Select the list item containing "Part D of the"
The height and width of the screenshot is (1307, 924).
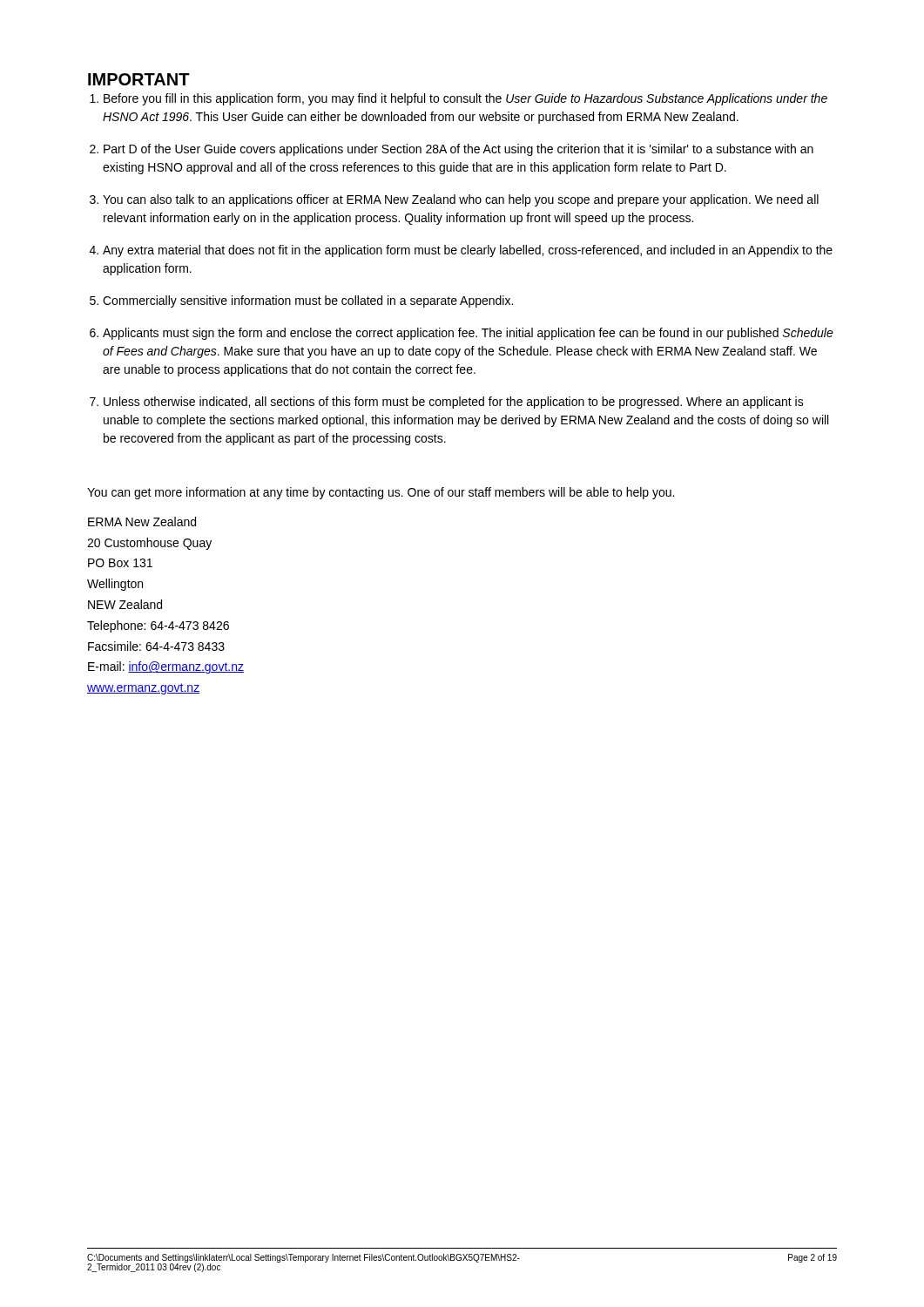(x=458, y=158)
